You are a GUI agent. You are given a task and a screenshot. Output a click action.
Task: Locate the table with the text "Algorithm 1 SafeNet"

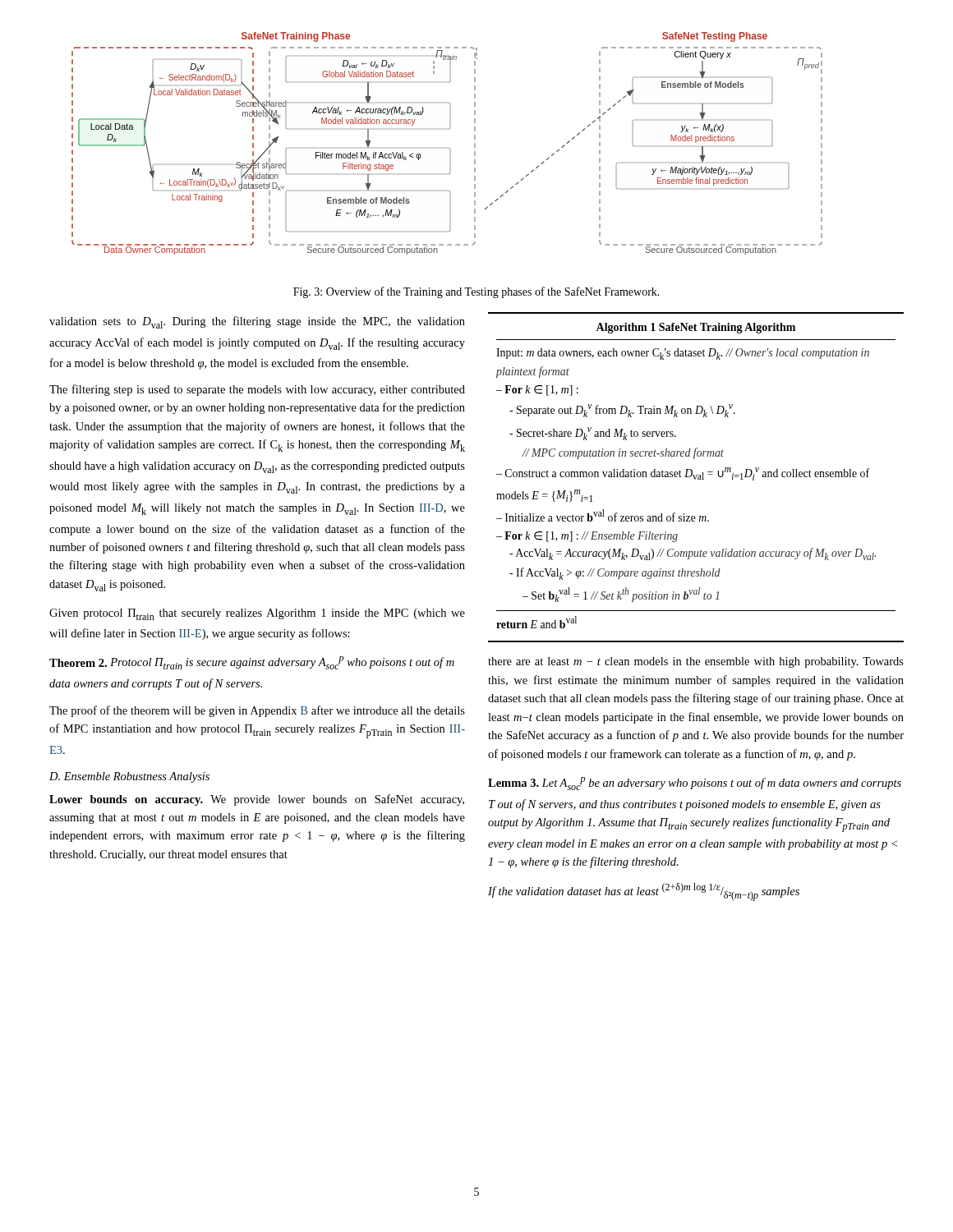point(696,477)
